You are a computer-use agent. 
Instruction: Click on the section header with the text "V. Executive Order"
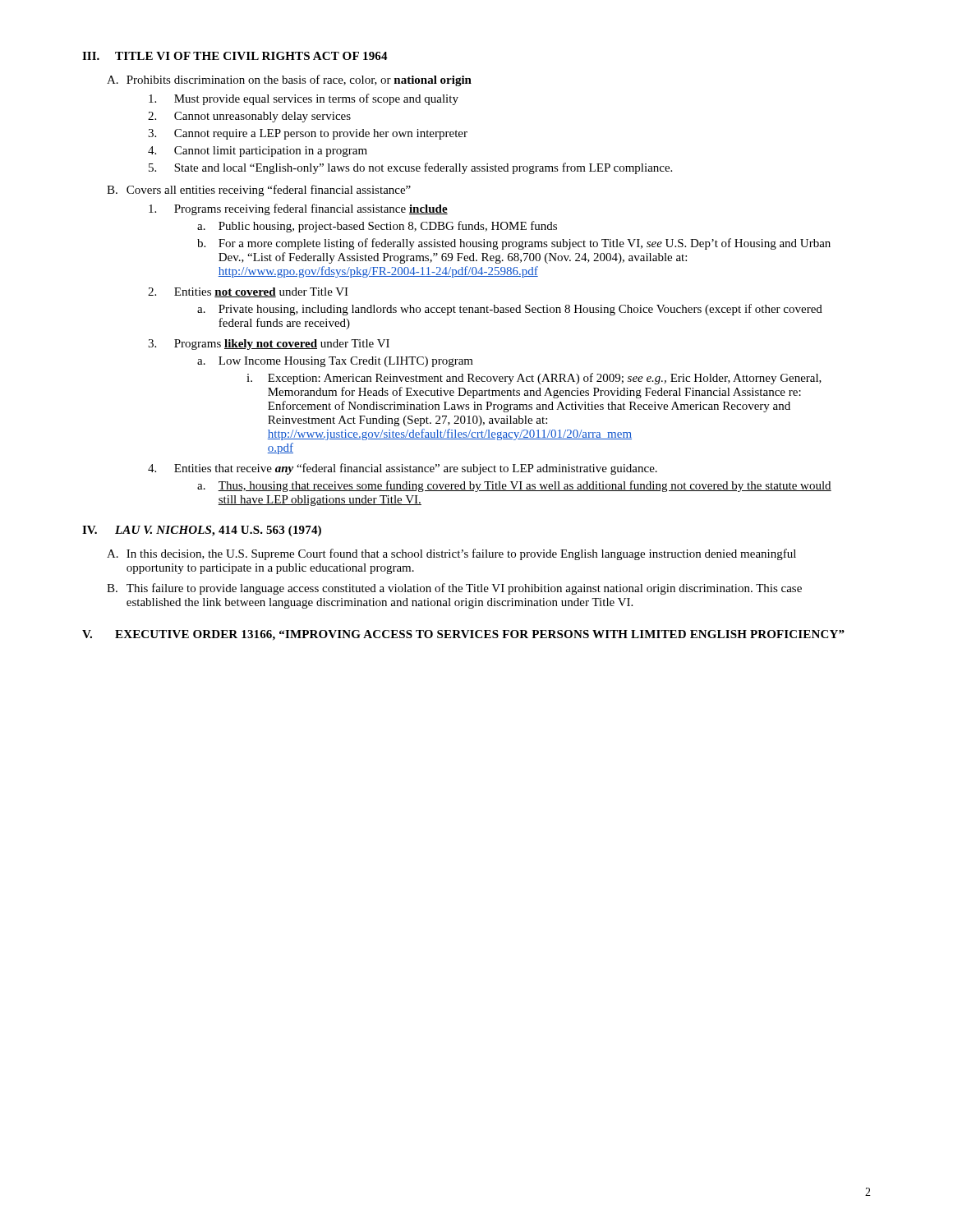[x=463, y=634]
